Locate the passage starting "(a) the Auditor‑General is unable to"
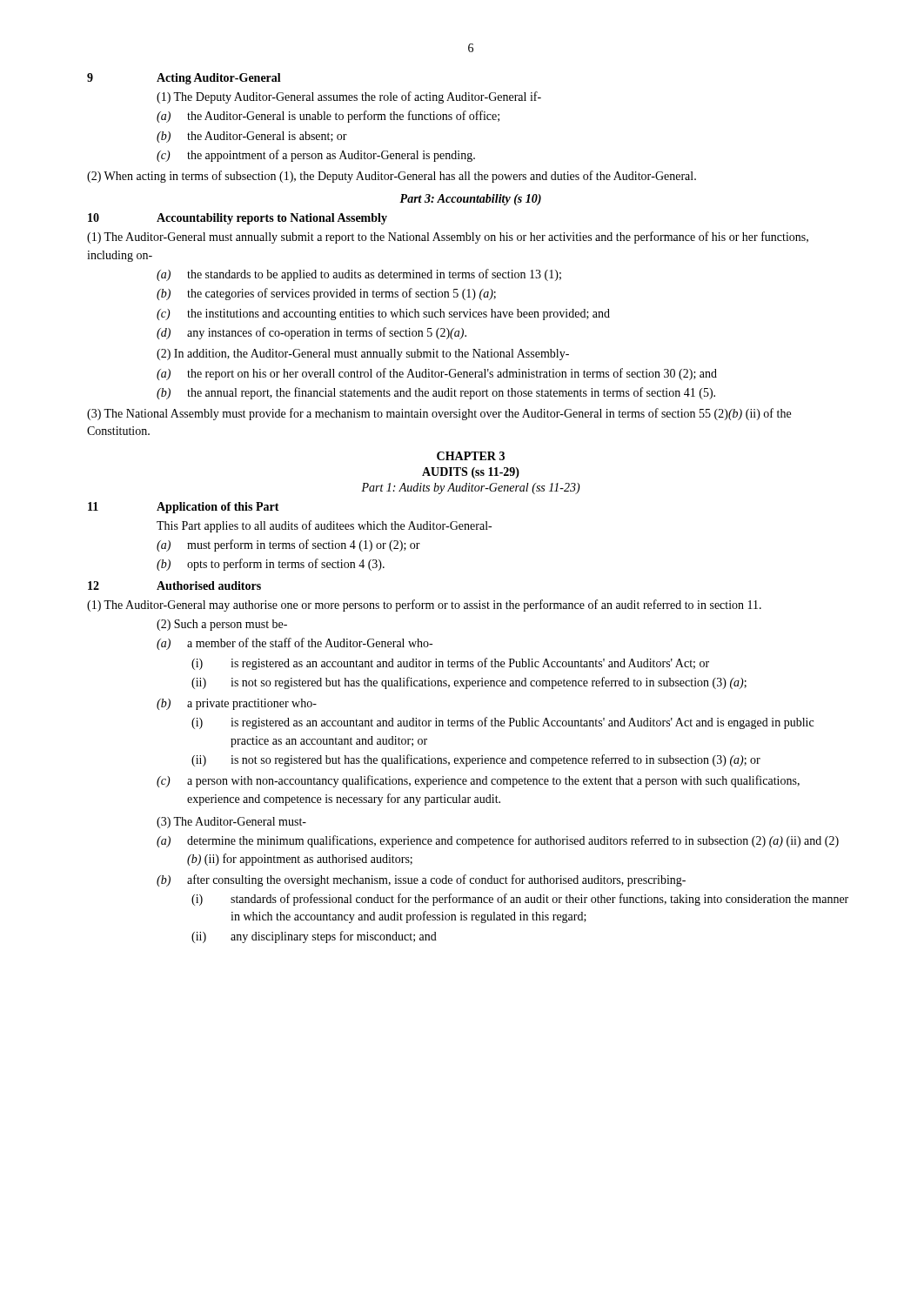This screenshot has height=1305, width=924. coord(329,117)
